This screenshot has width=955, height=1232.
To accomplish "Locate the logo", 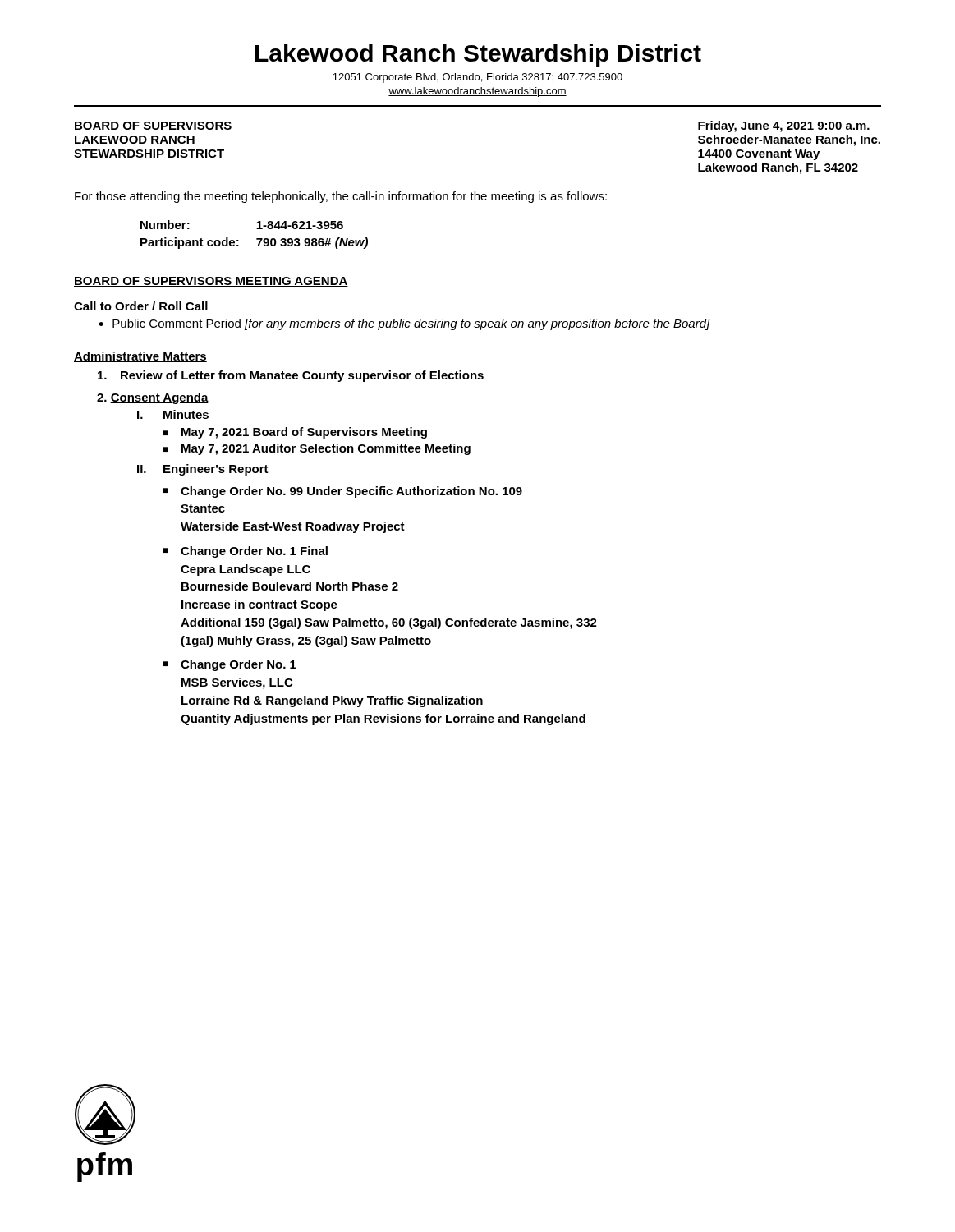I will [105, 1133].
